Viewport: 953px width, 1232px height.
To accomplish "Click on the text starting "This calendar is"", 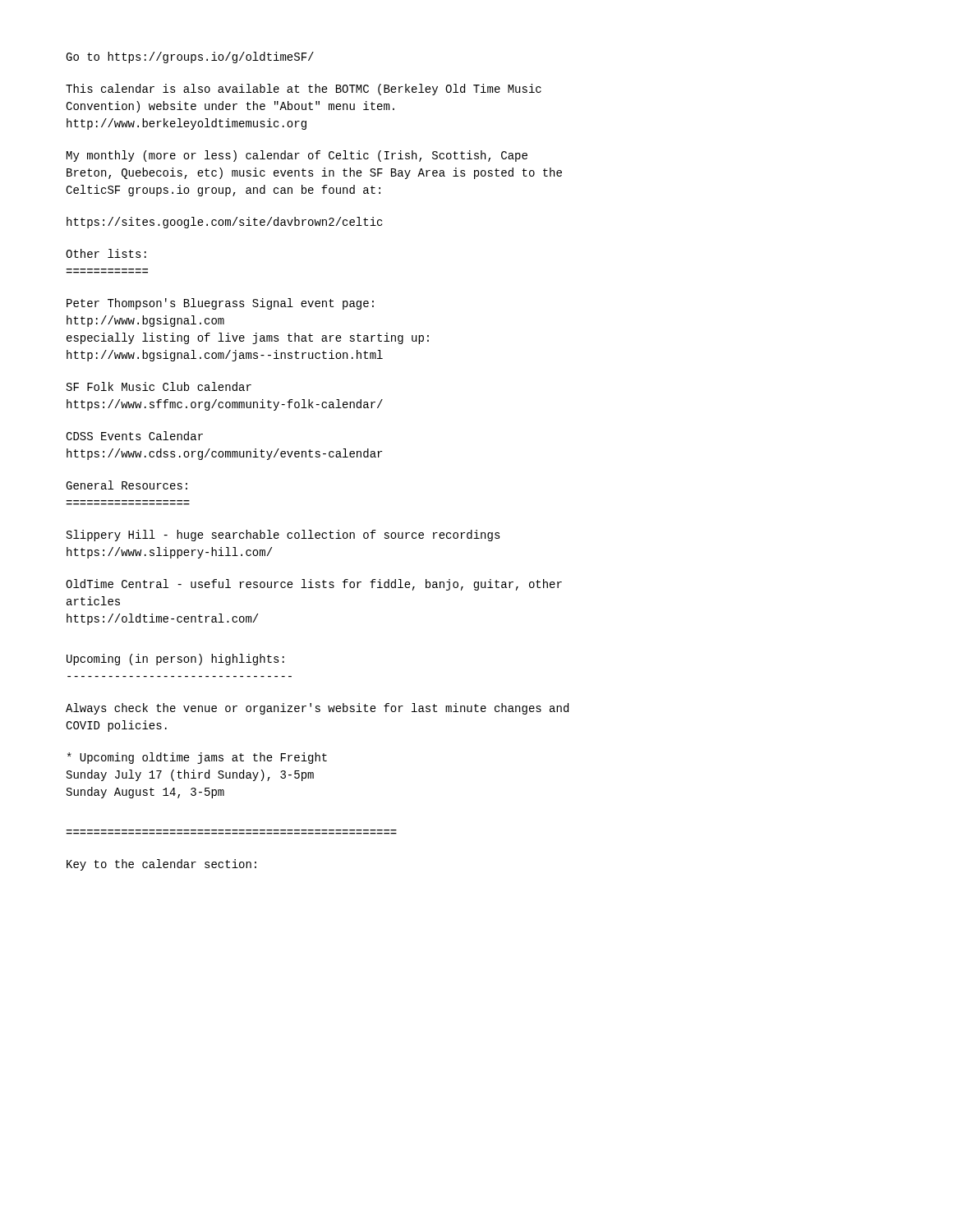I will click(304, 107).
